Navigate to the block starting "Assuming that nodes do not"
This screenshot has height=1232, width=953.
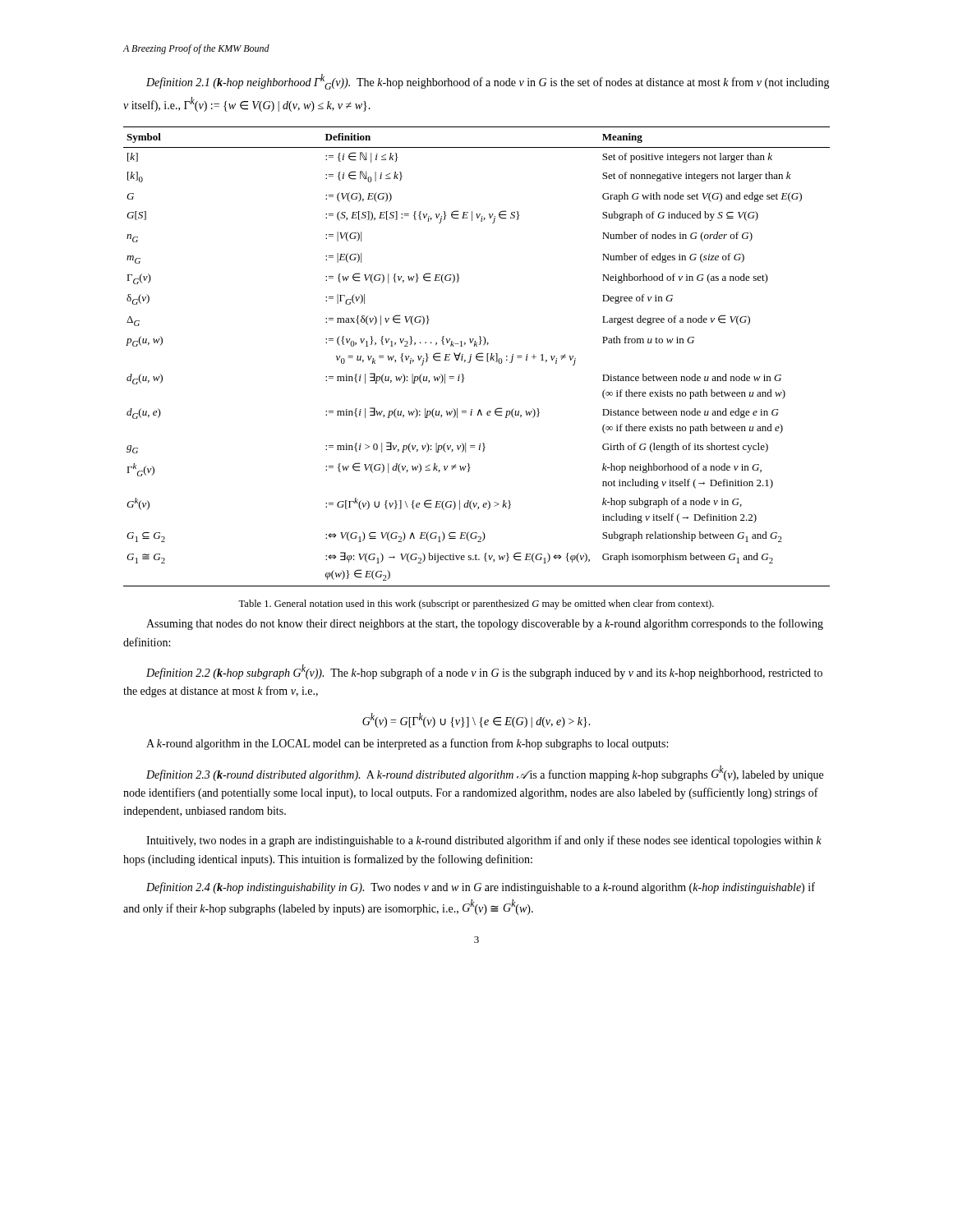point(473,633)
